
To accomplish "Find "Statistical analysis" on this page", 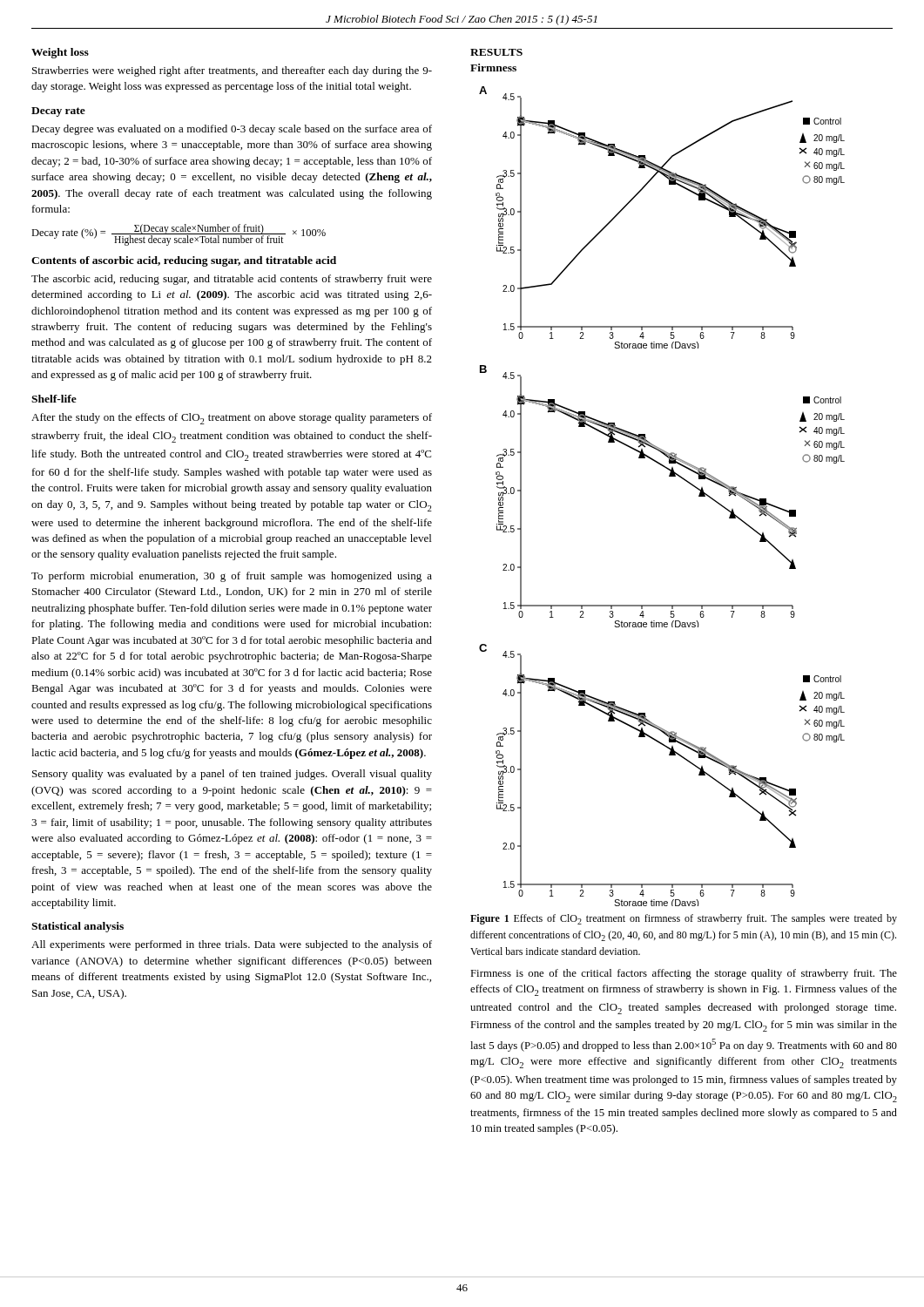I will click(78, 926).
